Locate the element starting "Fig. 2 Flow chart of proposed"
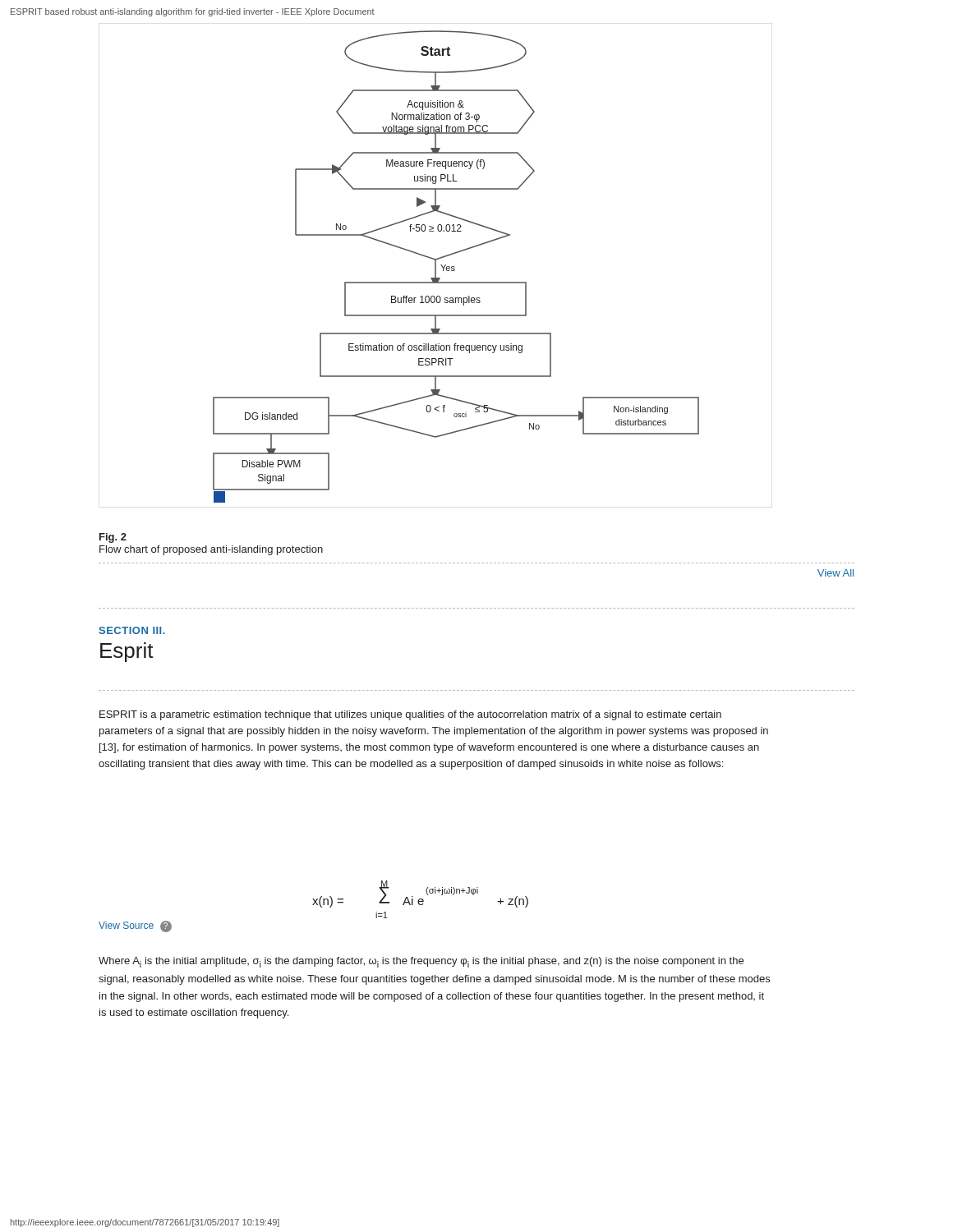 113,538
